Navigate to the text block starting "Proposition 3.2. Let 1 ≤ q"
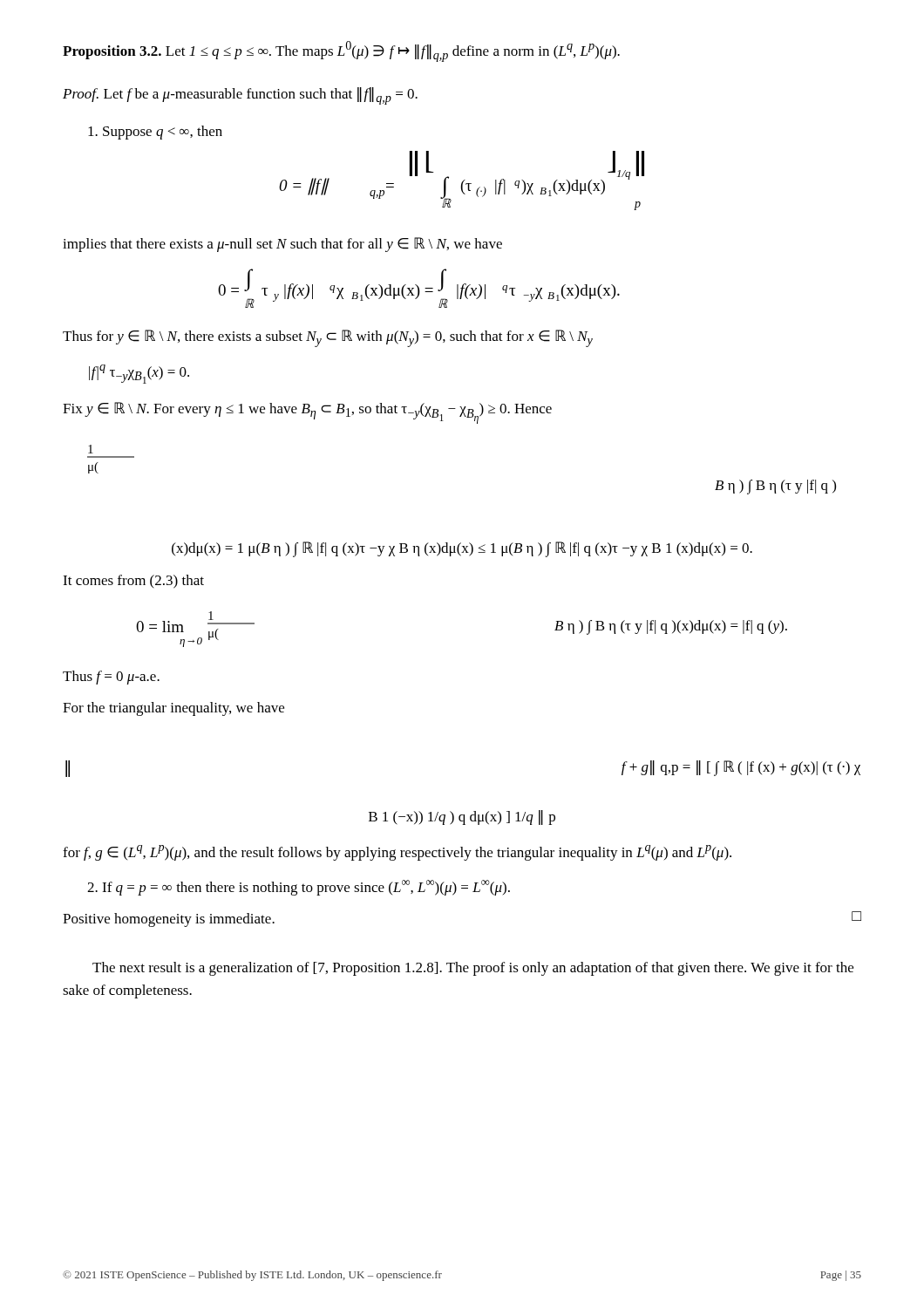924x1308 pixels. pos(342,50)
